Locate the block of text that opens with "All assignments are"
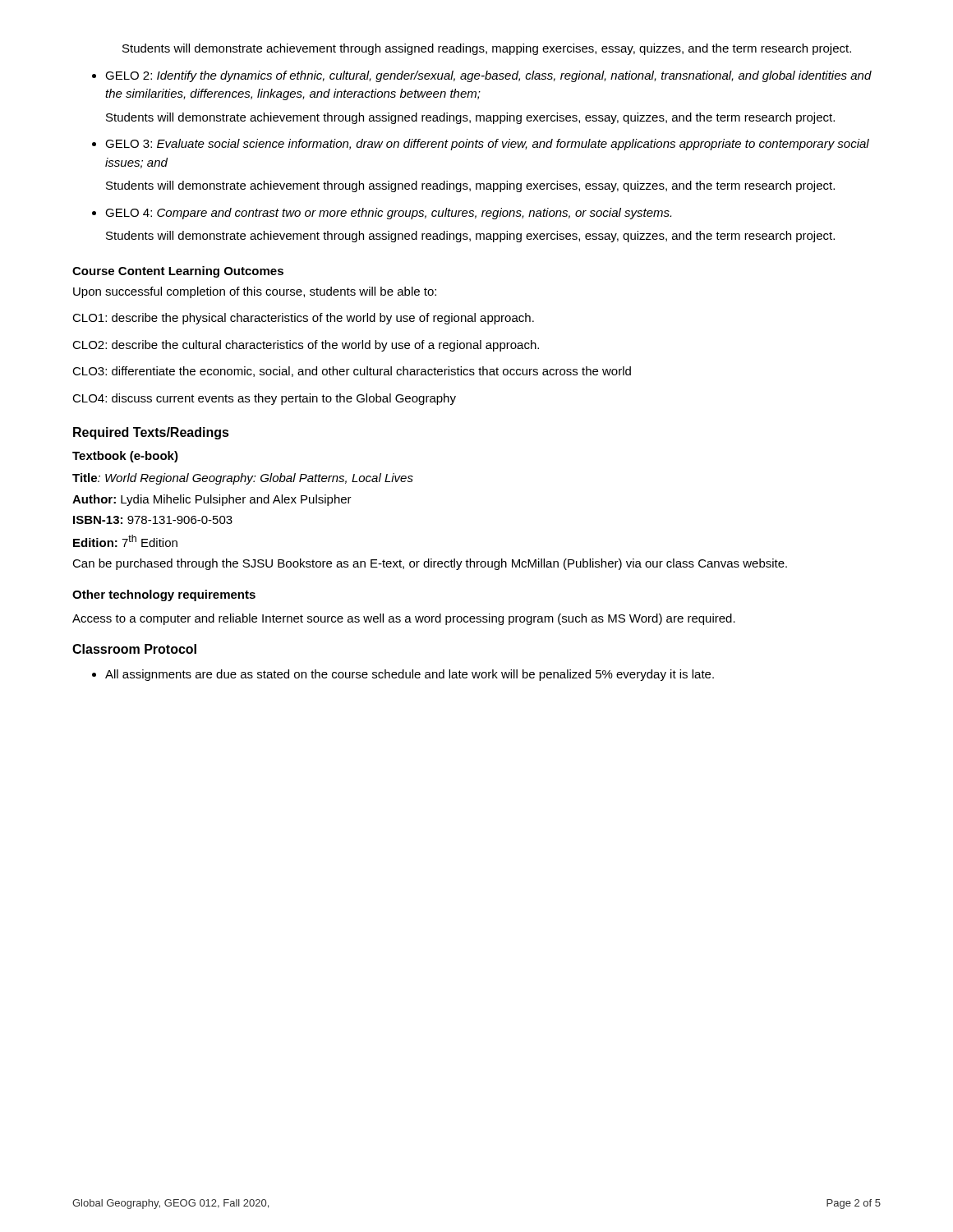The image size is (953, 1232). 410,674
